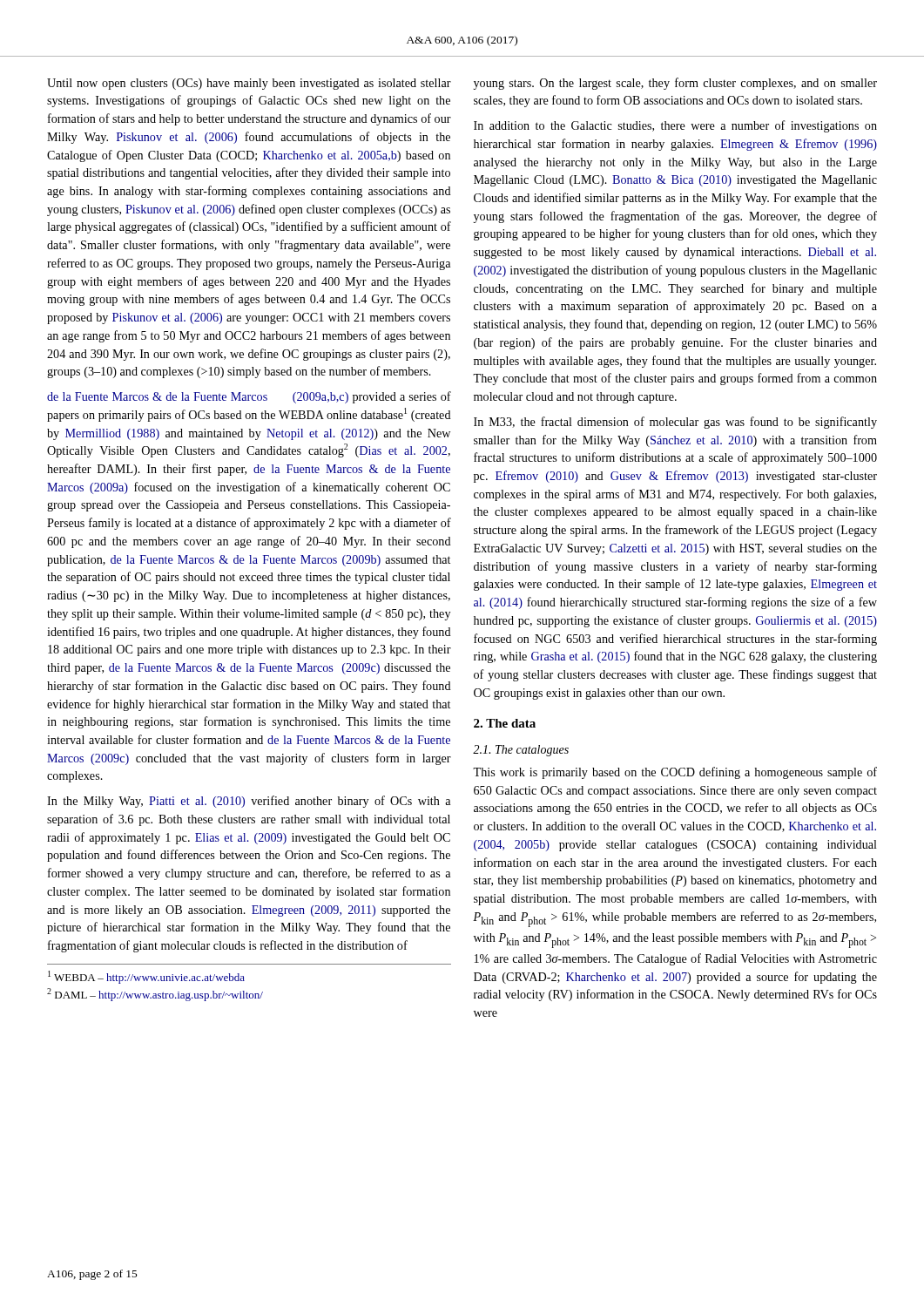Locate the element starting "In addition to the Galactic"

(x=675, y=261)
